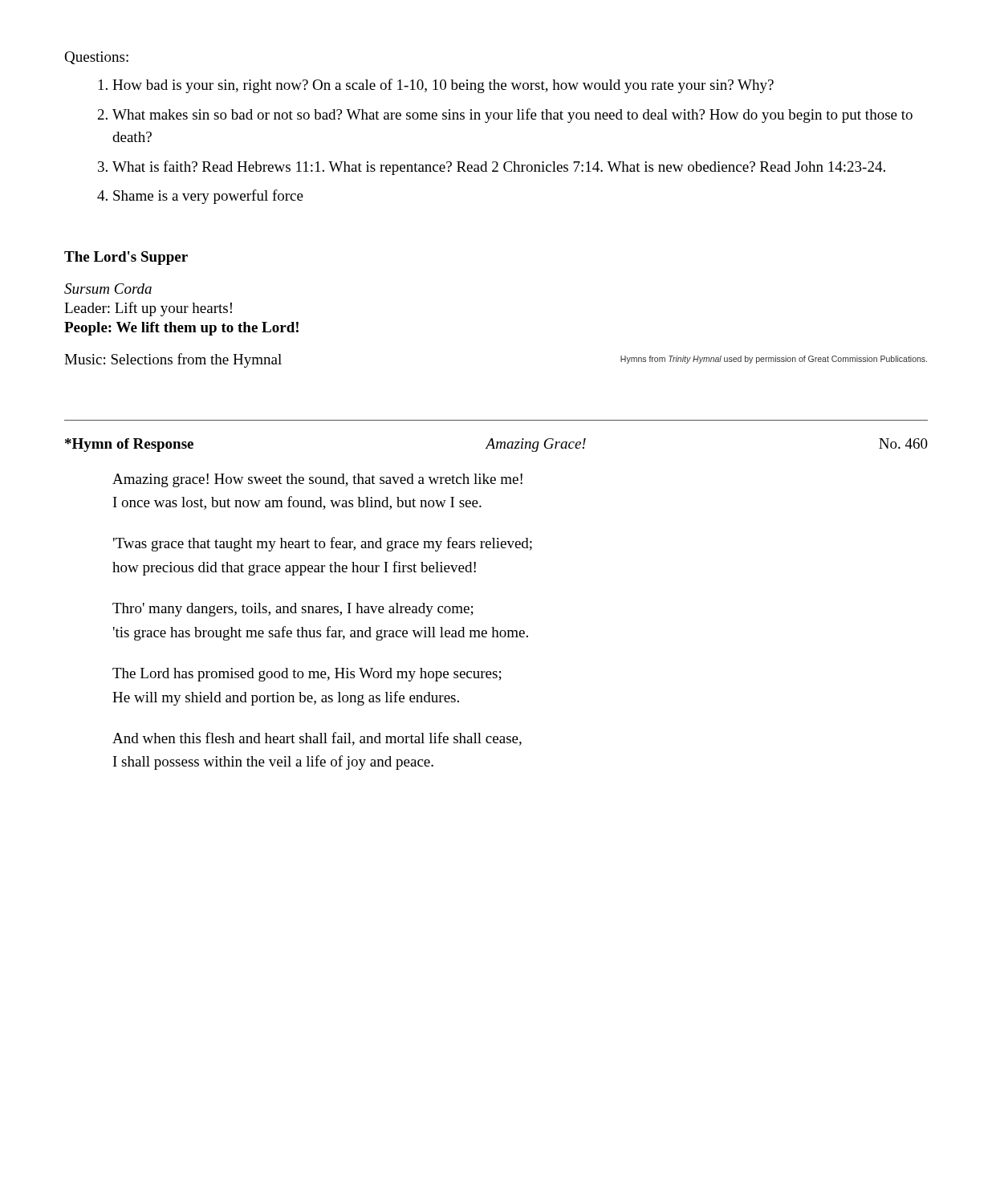Where does it say "Shame is a very powerful force"?
This screenshot has width=992, height=1204.
coord(208,195)
